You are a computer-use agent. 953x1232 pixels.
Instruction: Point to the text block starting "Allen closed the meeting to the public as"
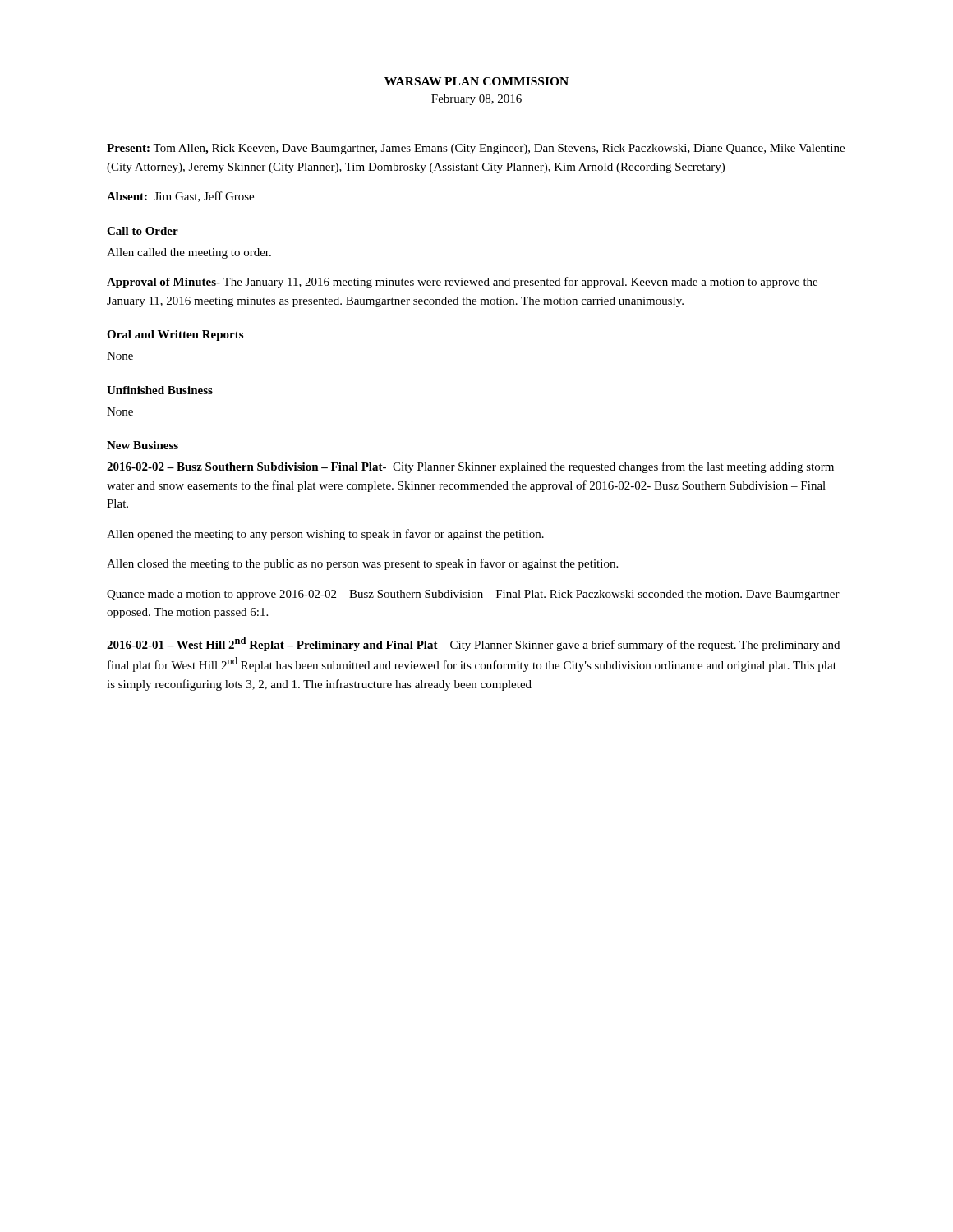coord(363,563)
